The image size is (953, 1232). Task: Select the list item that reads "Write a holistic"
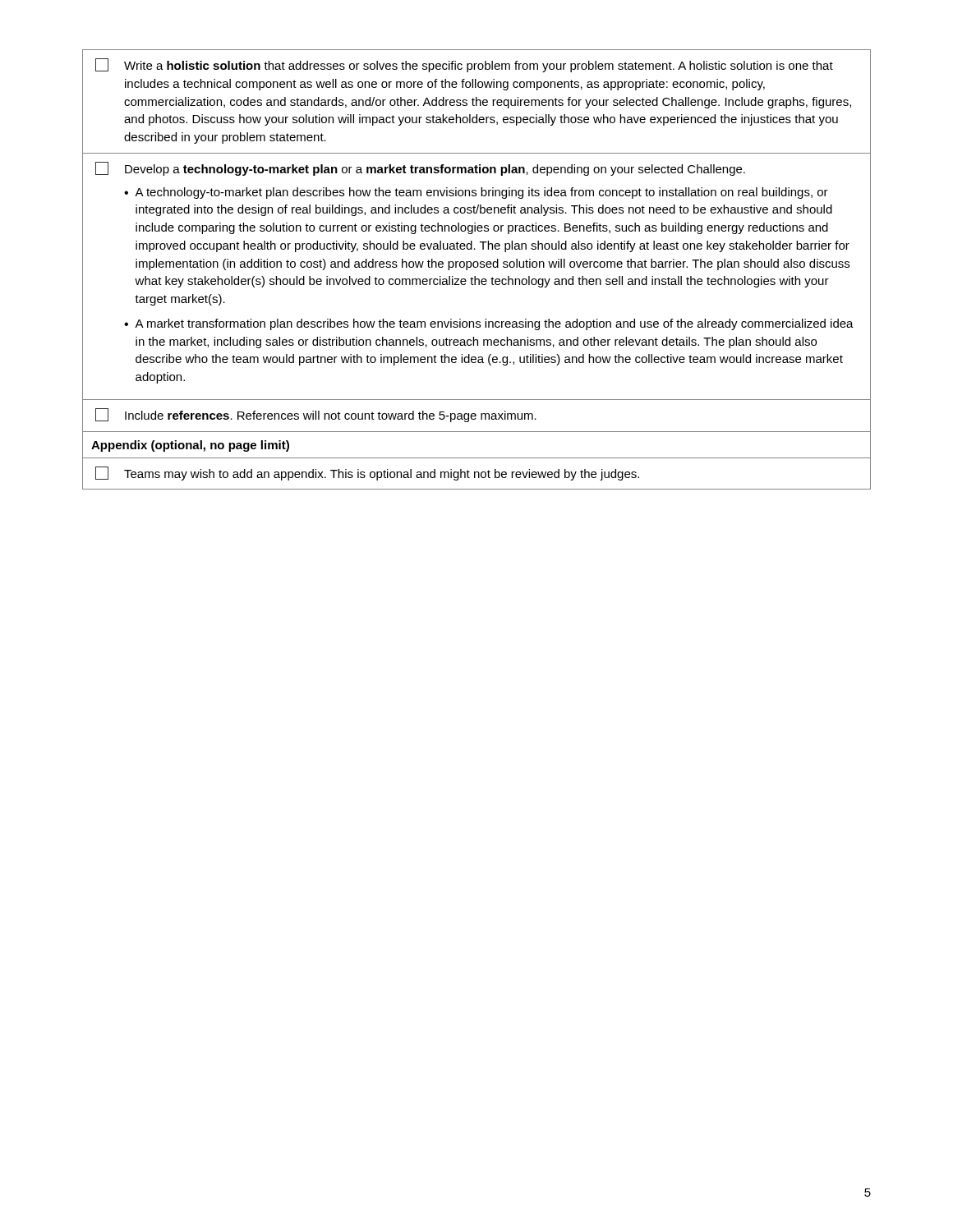488,101
